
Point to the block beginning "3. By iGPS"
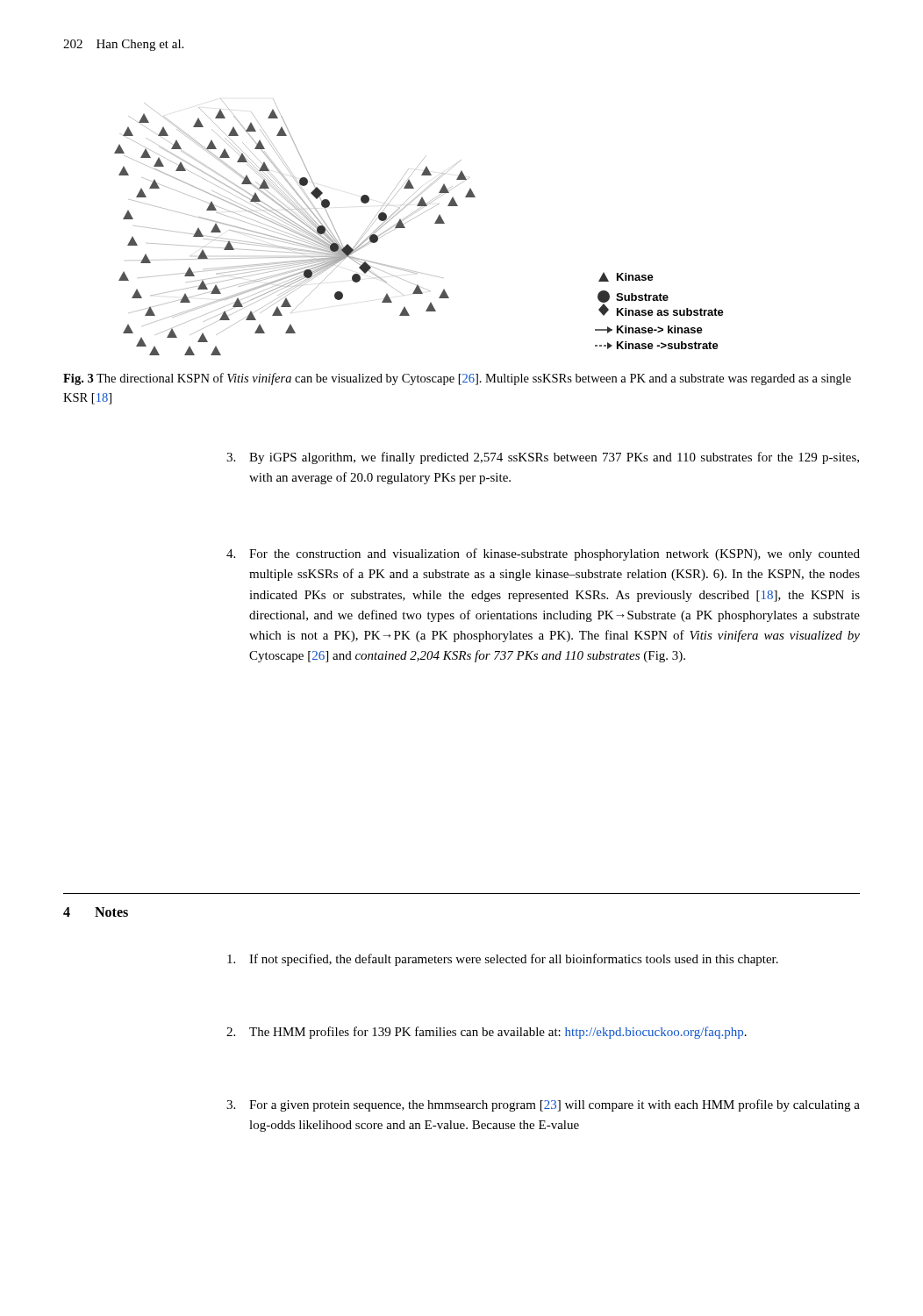point(543,468)
